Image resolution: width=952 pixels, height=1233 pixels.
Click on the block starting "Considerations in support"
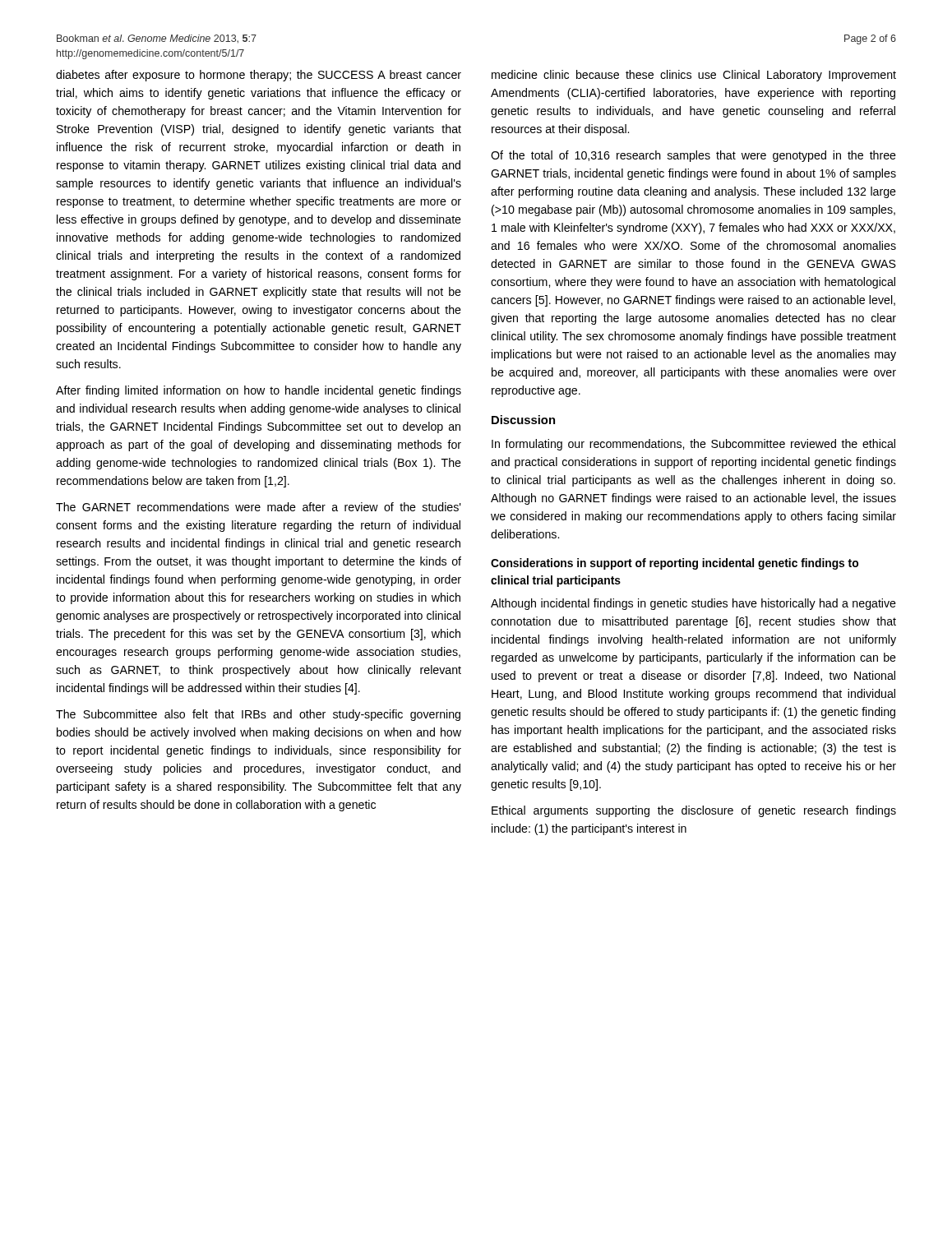[x=675, y=572]
